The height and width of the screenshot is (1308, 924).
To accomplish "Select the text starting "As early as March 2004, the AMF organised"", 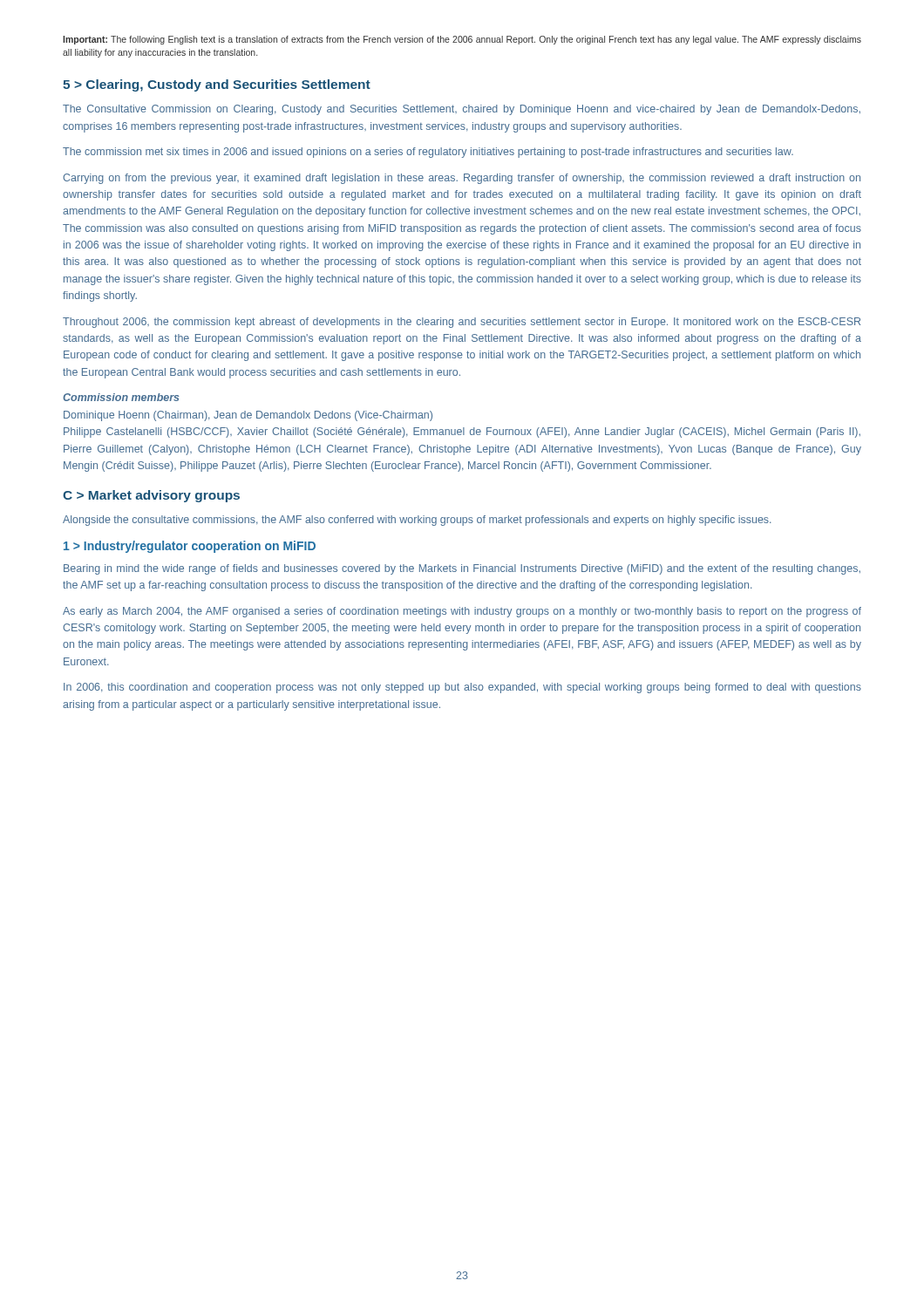I will (462, 636).
